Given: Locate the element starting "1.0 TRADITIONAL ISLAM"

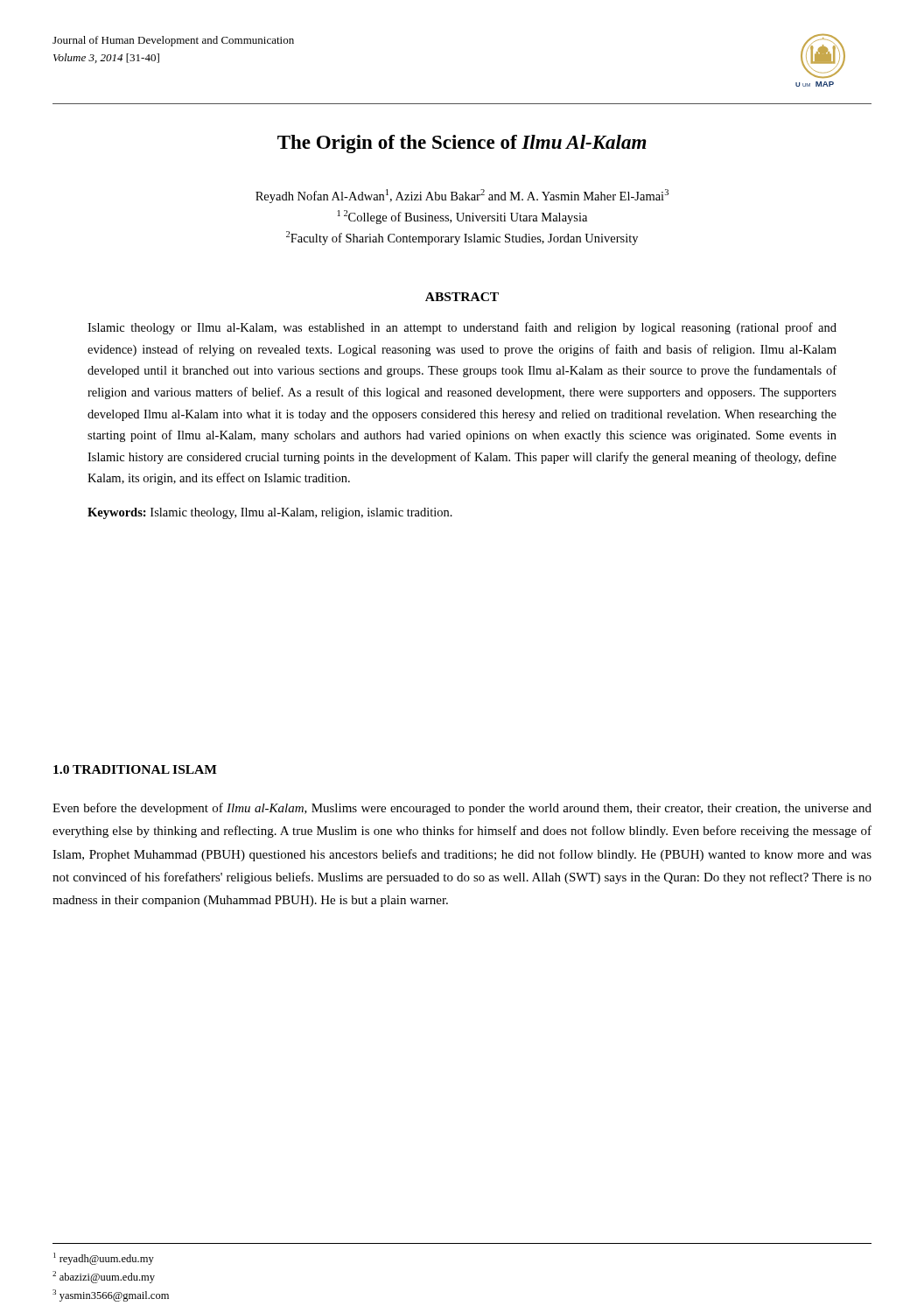Looking at the screenshot, I should (x=135, y=769).
